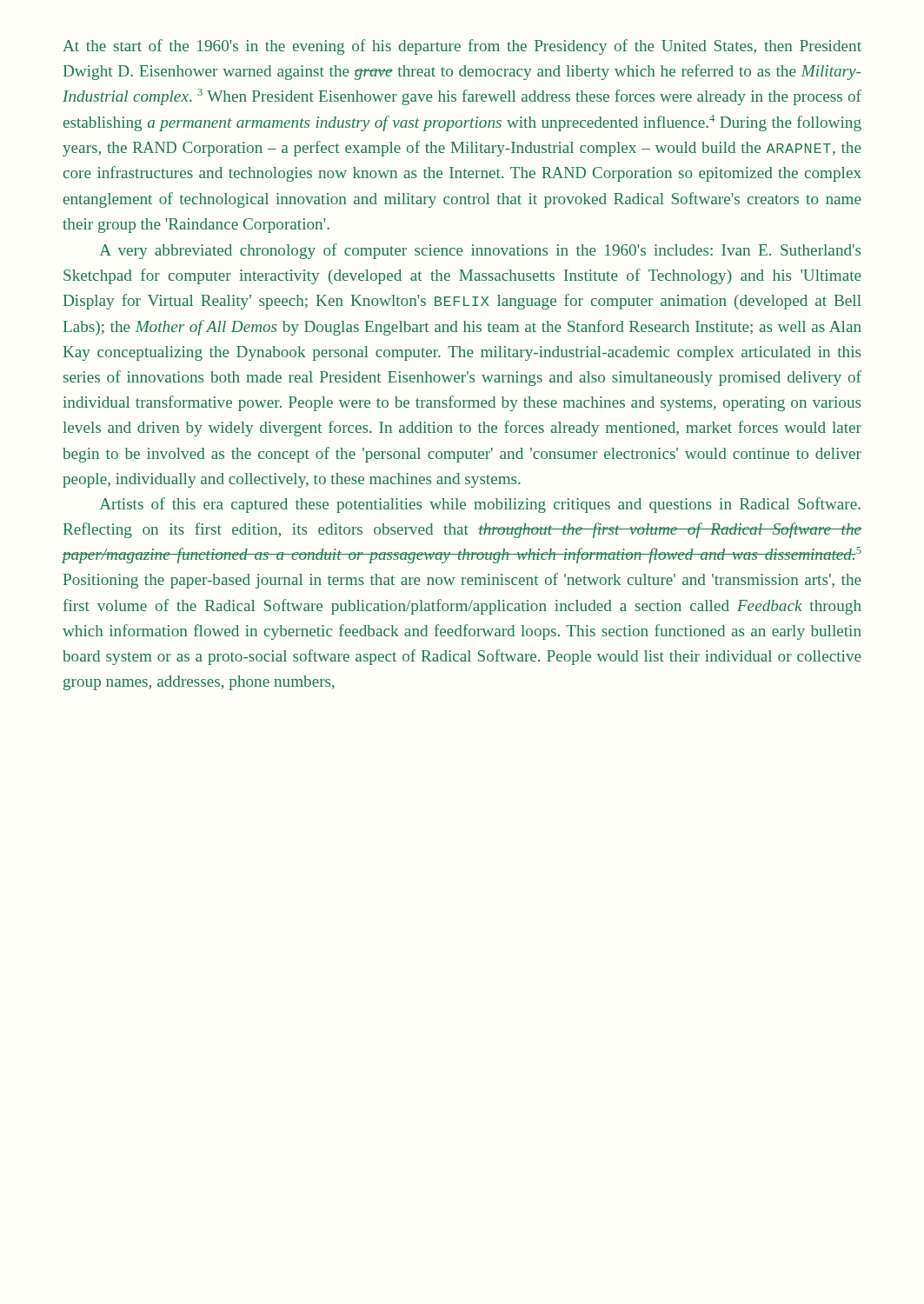Click the passage that begins "A very abbreviated chronology of computer science"
Screen dimensions: 1304x924
click(x=462, y=364)
